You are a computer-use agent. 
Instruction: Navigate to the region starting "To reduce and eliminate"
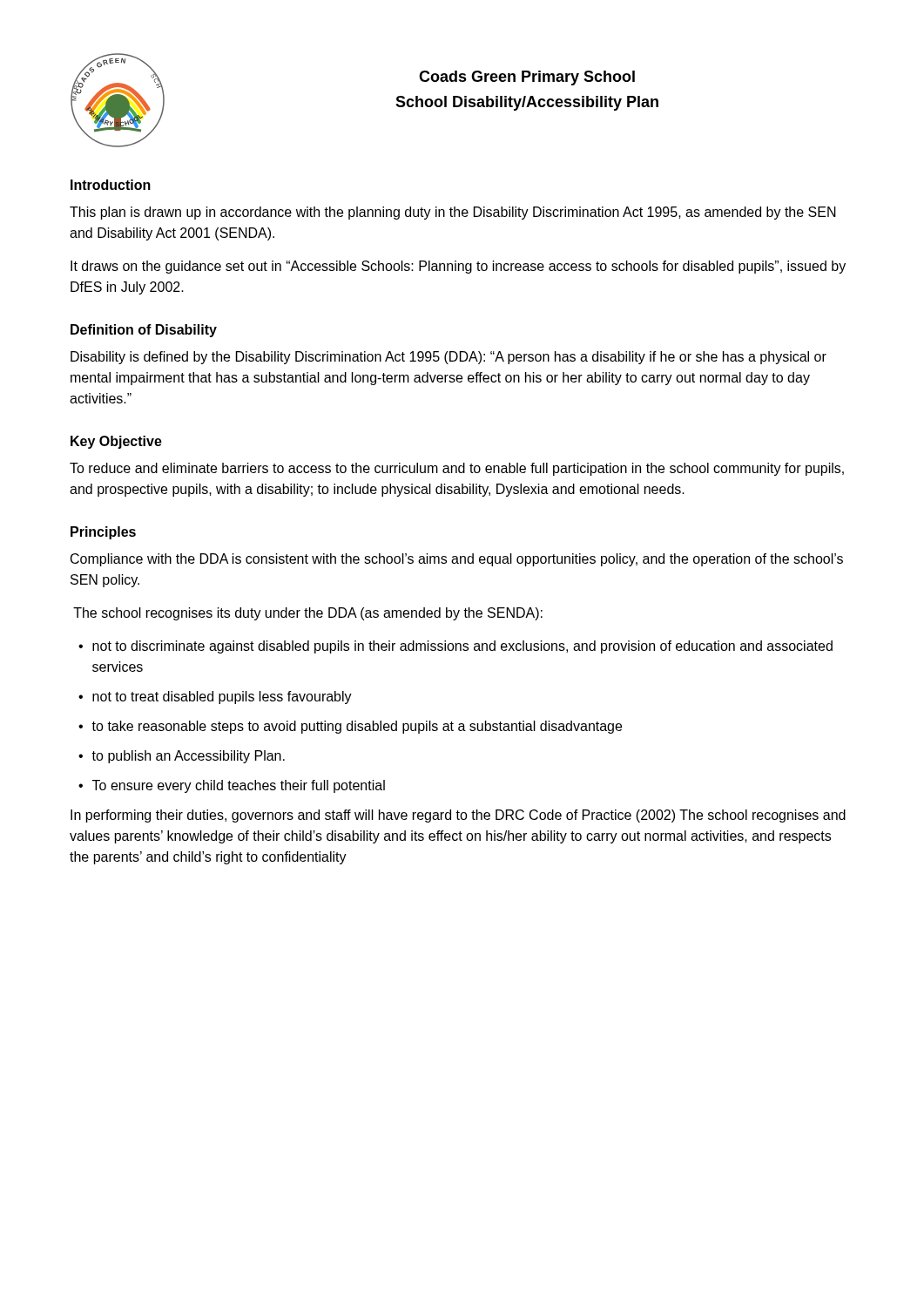point(457,479)
